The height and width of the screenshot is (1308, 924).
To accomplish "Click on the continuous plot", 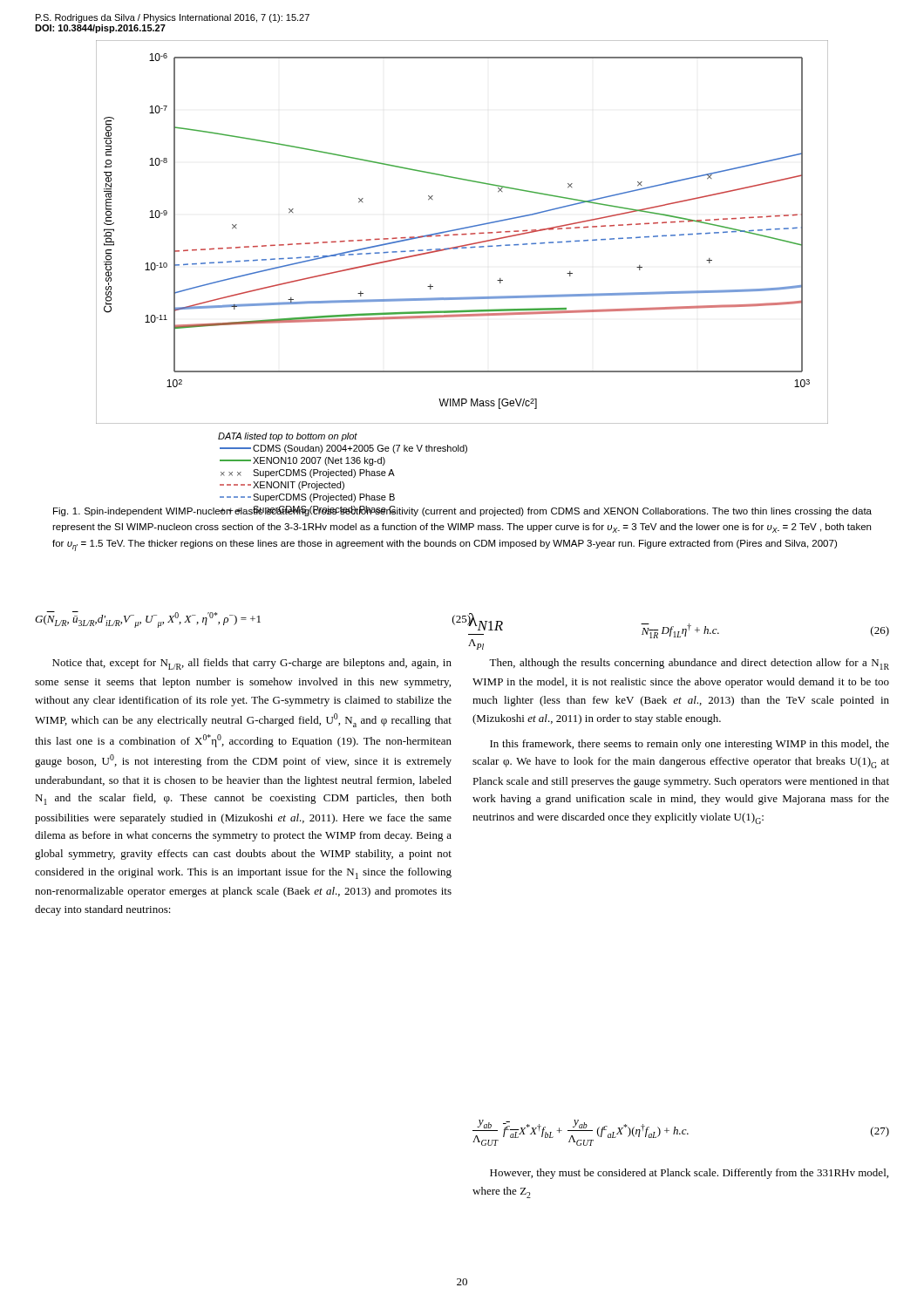I will (x=462, y=278).
